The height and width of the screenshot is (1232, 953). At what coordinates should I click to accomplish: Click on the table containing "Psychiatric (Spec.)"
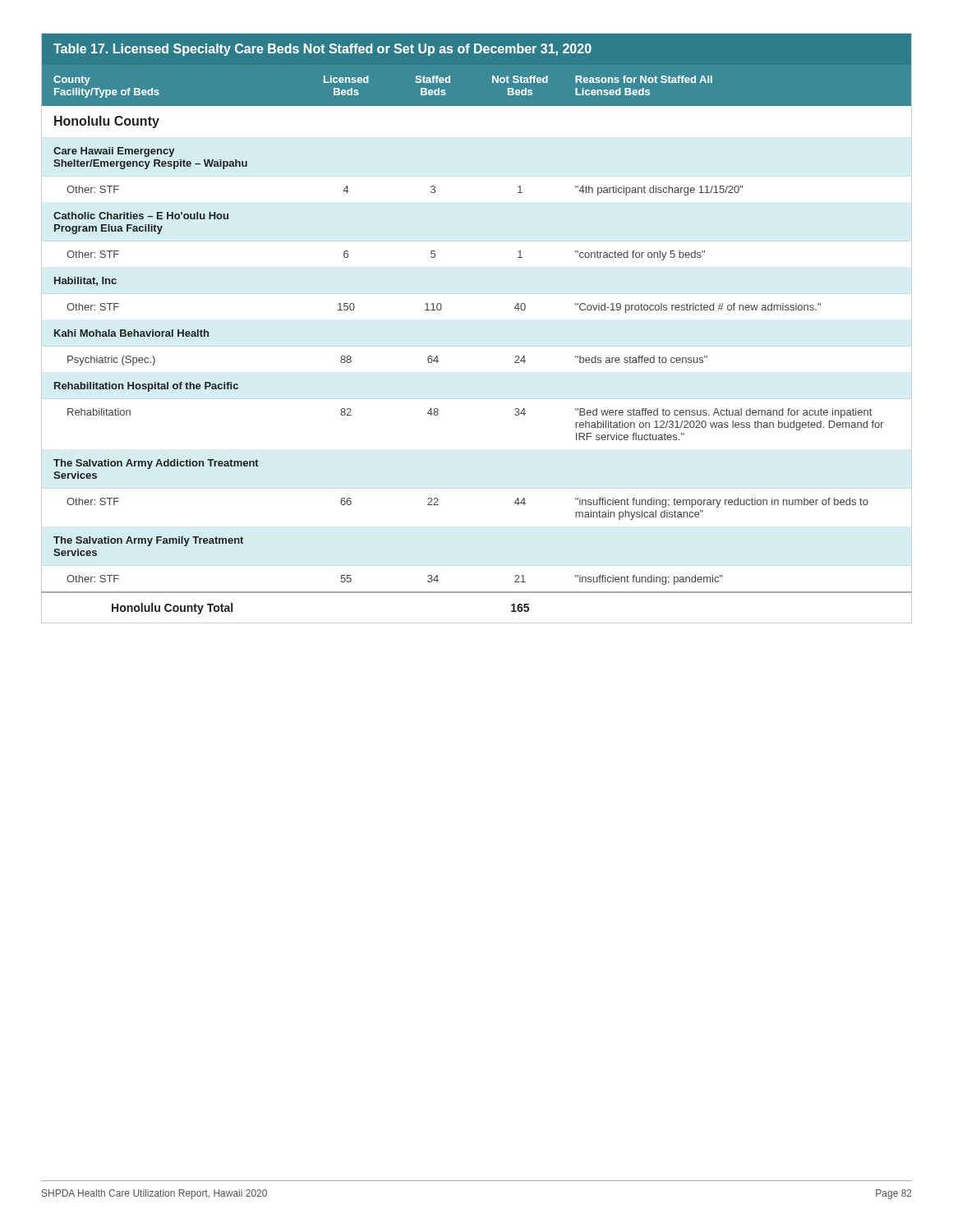coord(476,328)
